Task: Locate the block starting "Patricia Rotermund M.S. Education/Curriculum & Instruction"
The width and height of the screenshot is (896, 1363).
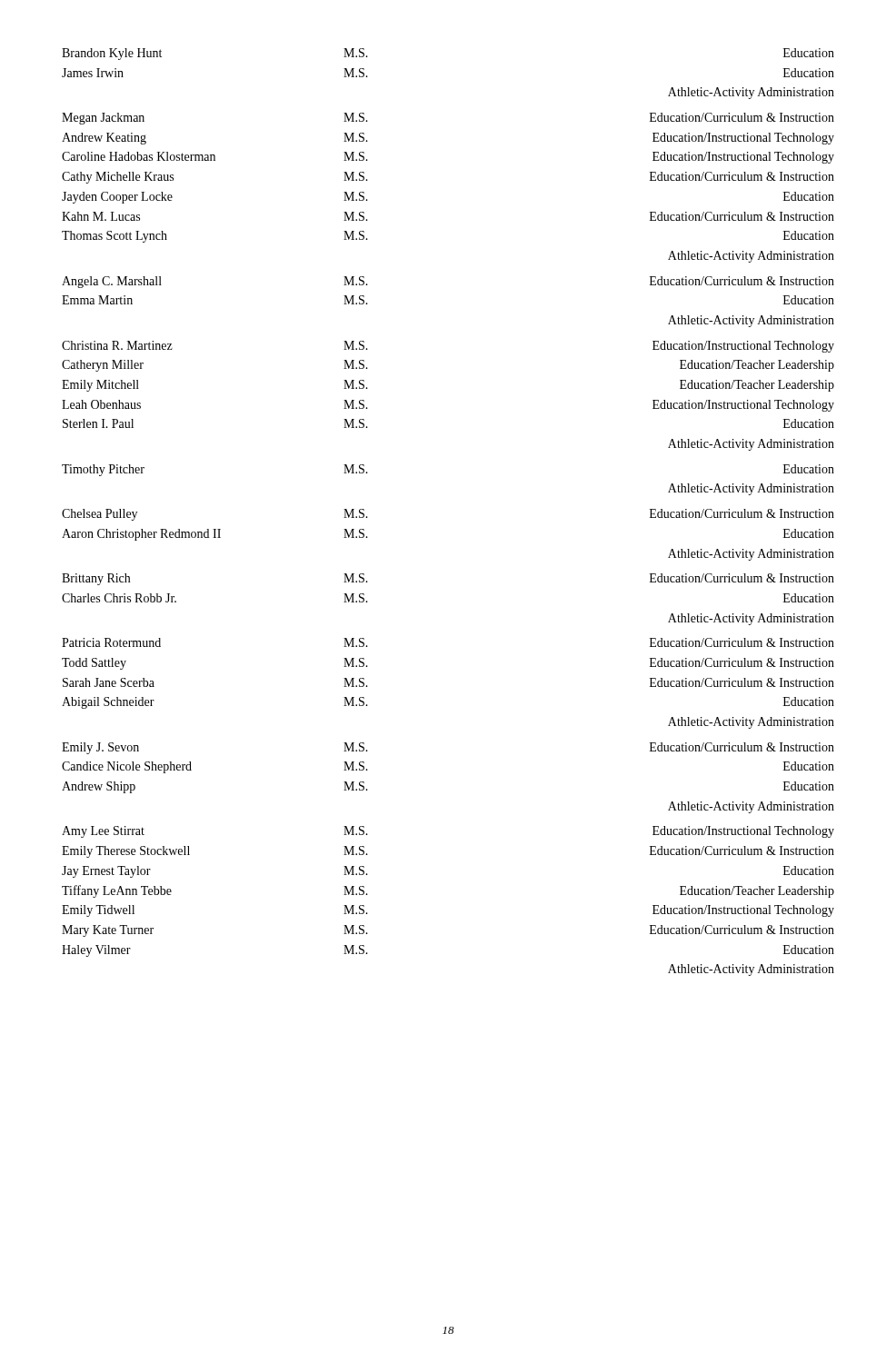Action: pos(108,643)
